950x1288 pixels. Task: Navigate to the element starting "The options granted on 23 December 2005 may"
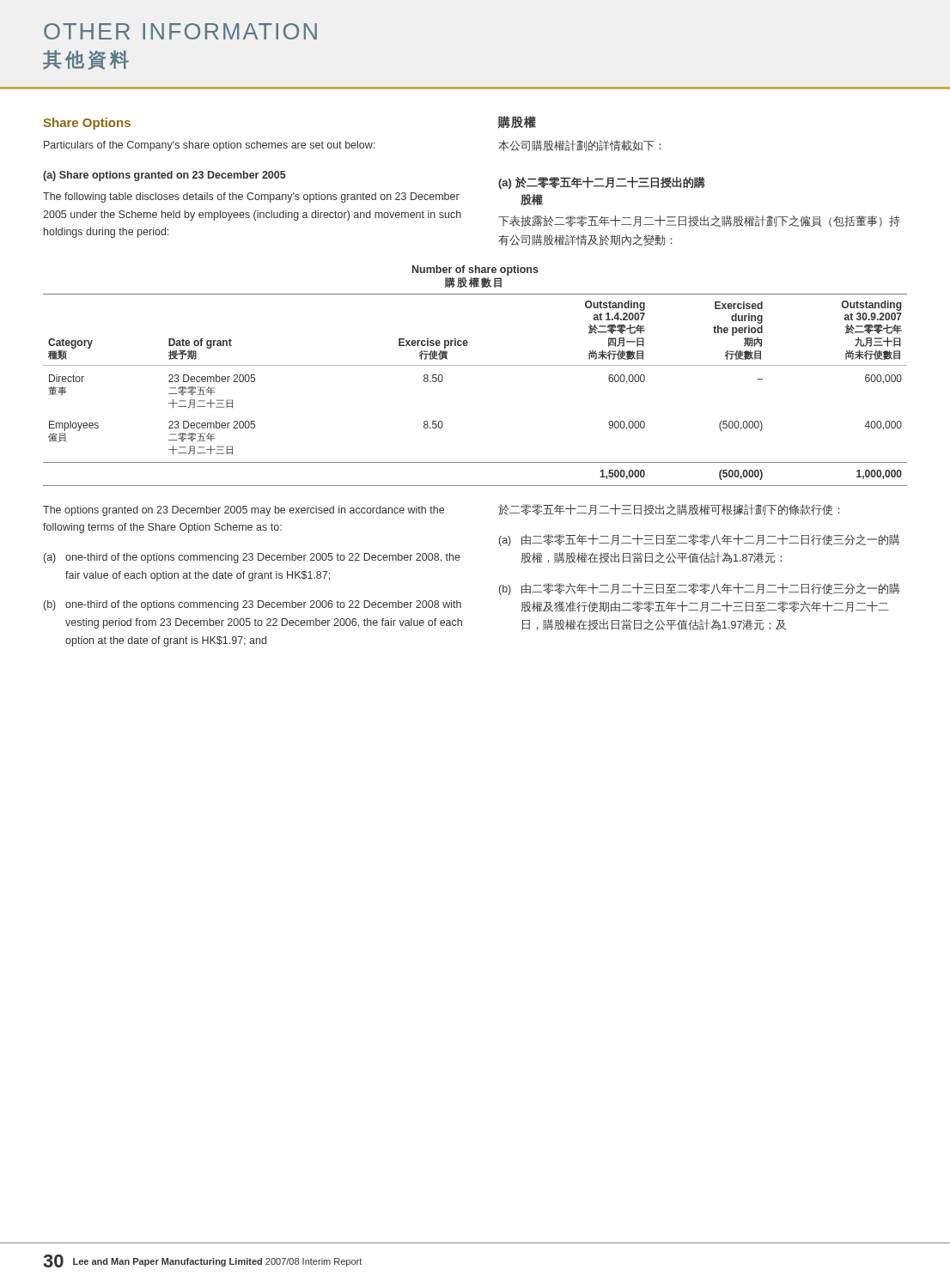coord(244,519)
